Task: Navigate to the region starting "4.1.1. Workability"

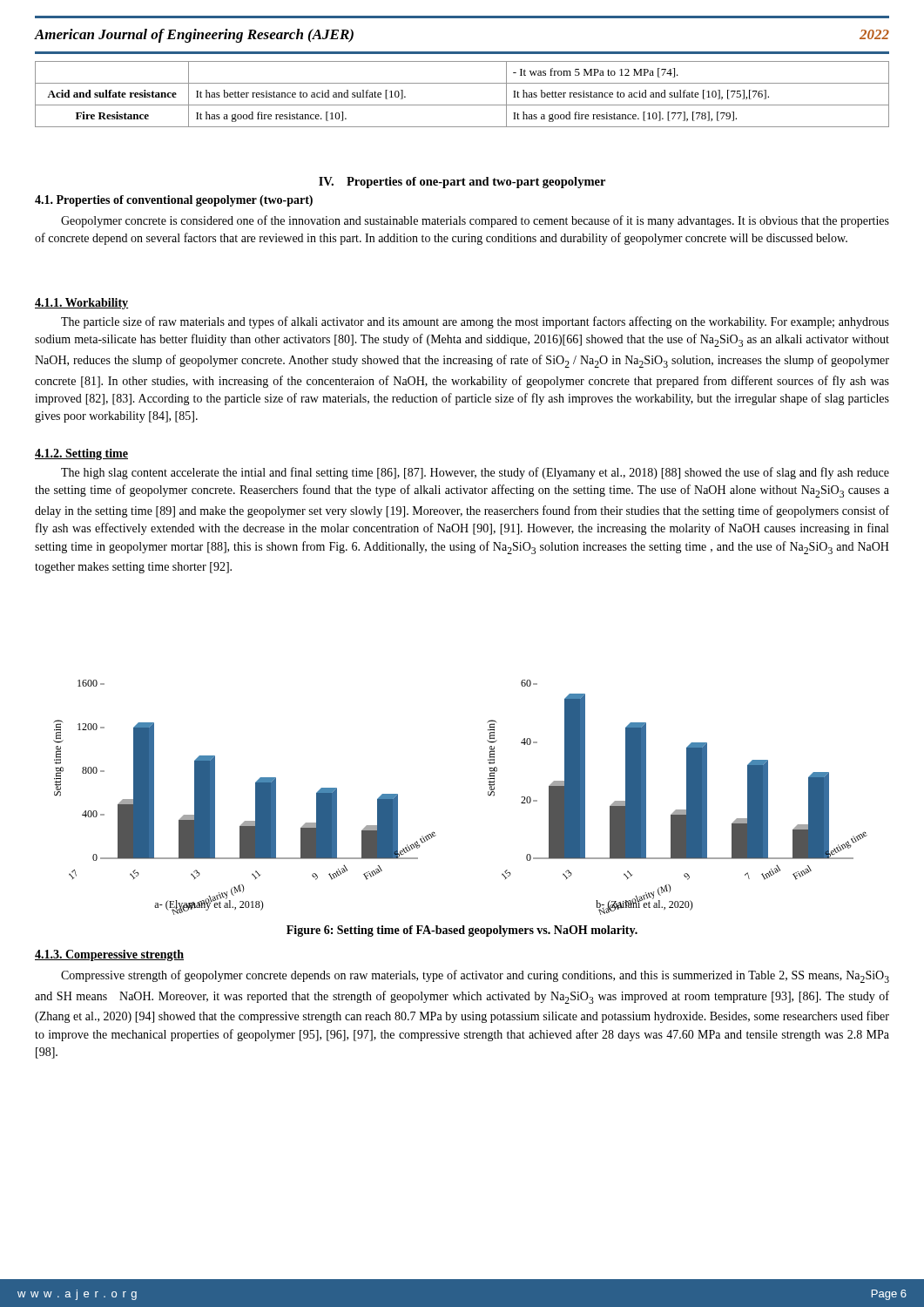Action: (x=81, y=304)
